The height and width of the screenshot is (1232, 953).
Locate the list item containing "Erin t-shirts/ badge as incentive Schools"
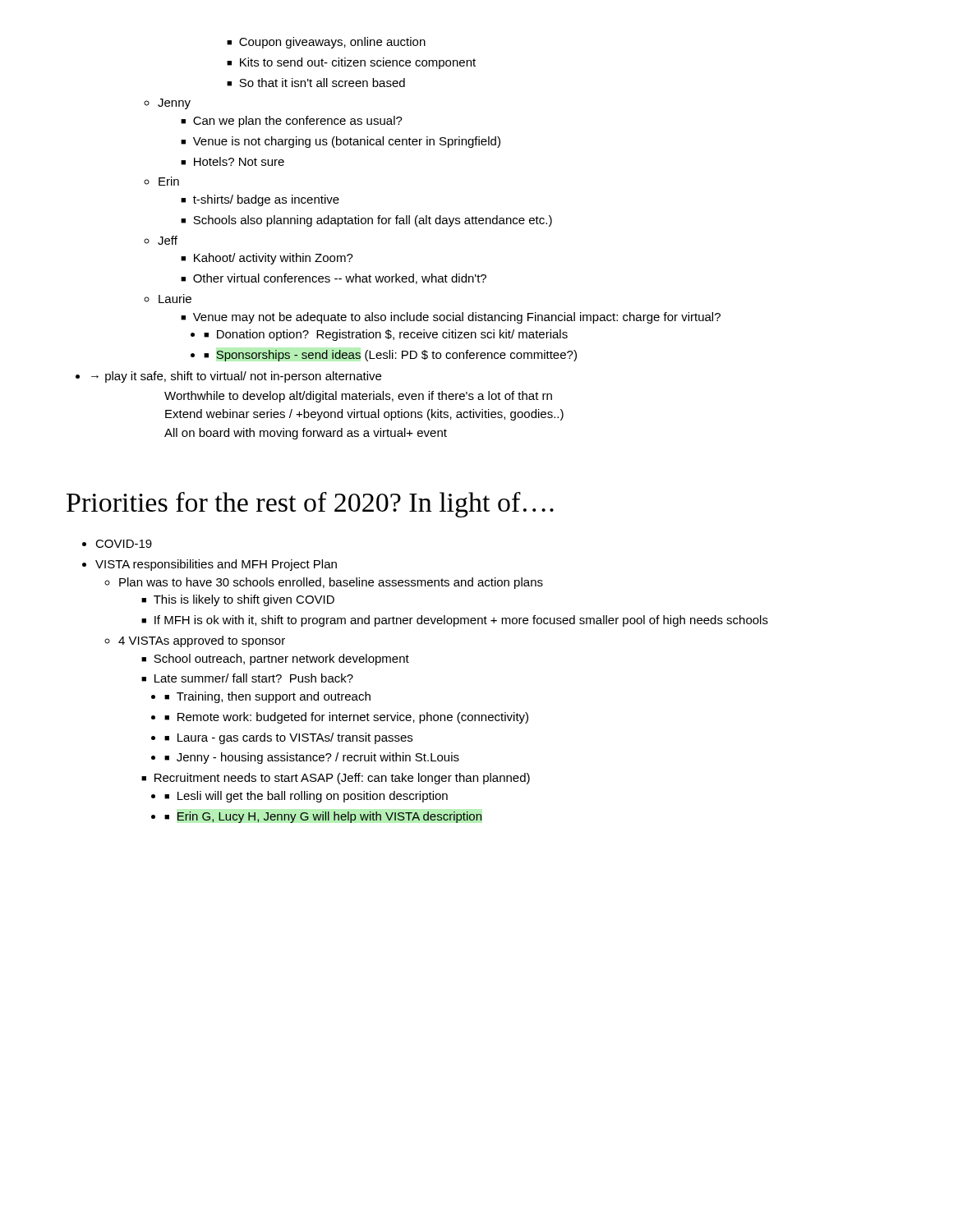tap(161, 181)
